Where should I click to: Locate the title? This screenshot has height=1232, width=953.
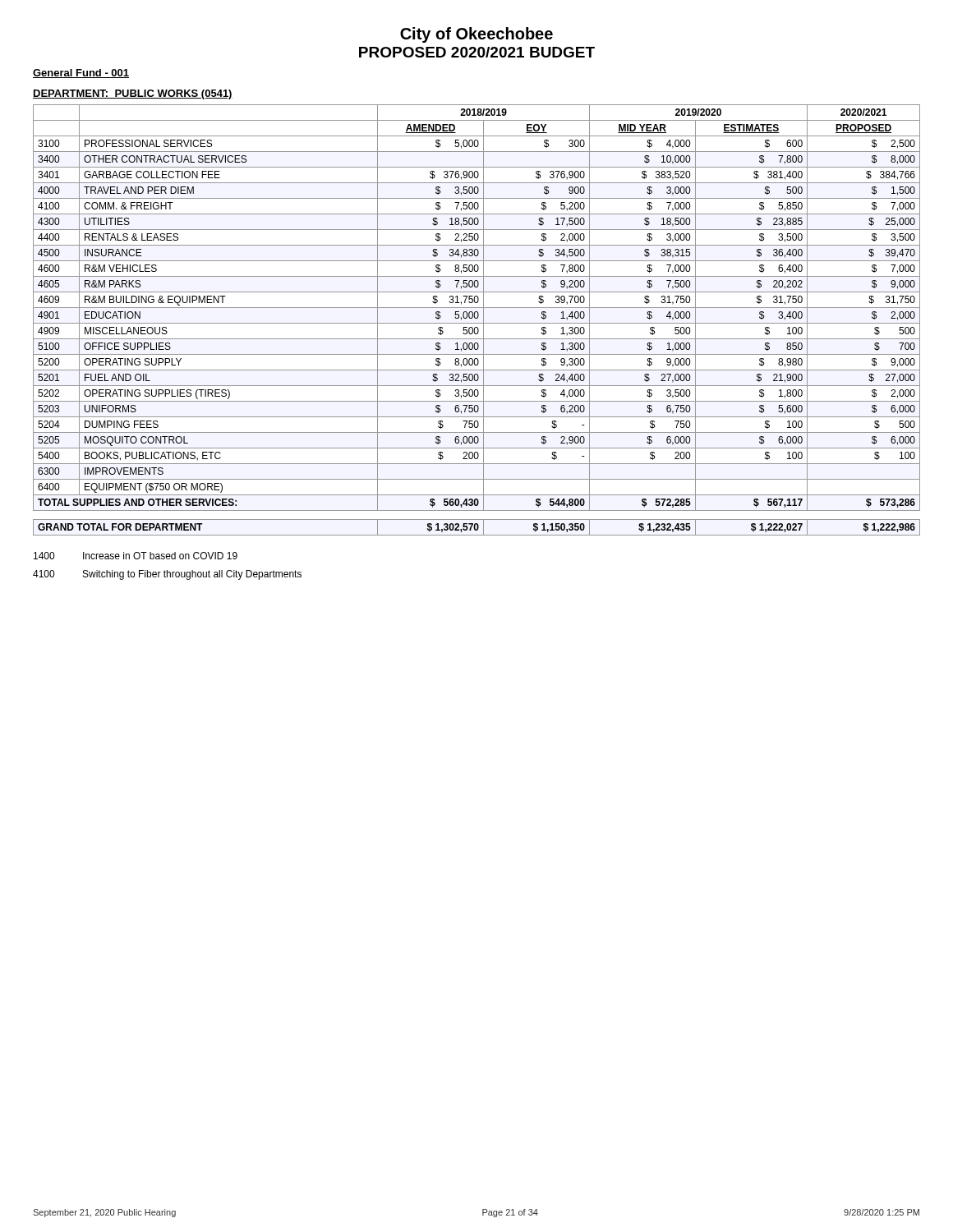pos(476,43)
